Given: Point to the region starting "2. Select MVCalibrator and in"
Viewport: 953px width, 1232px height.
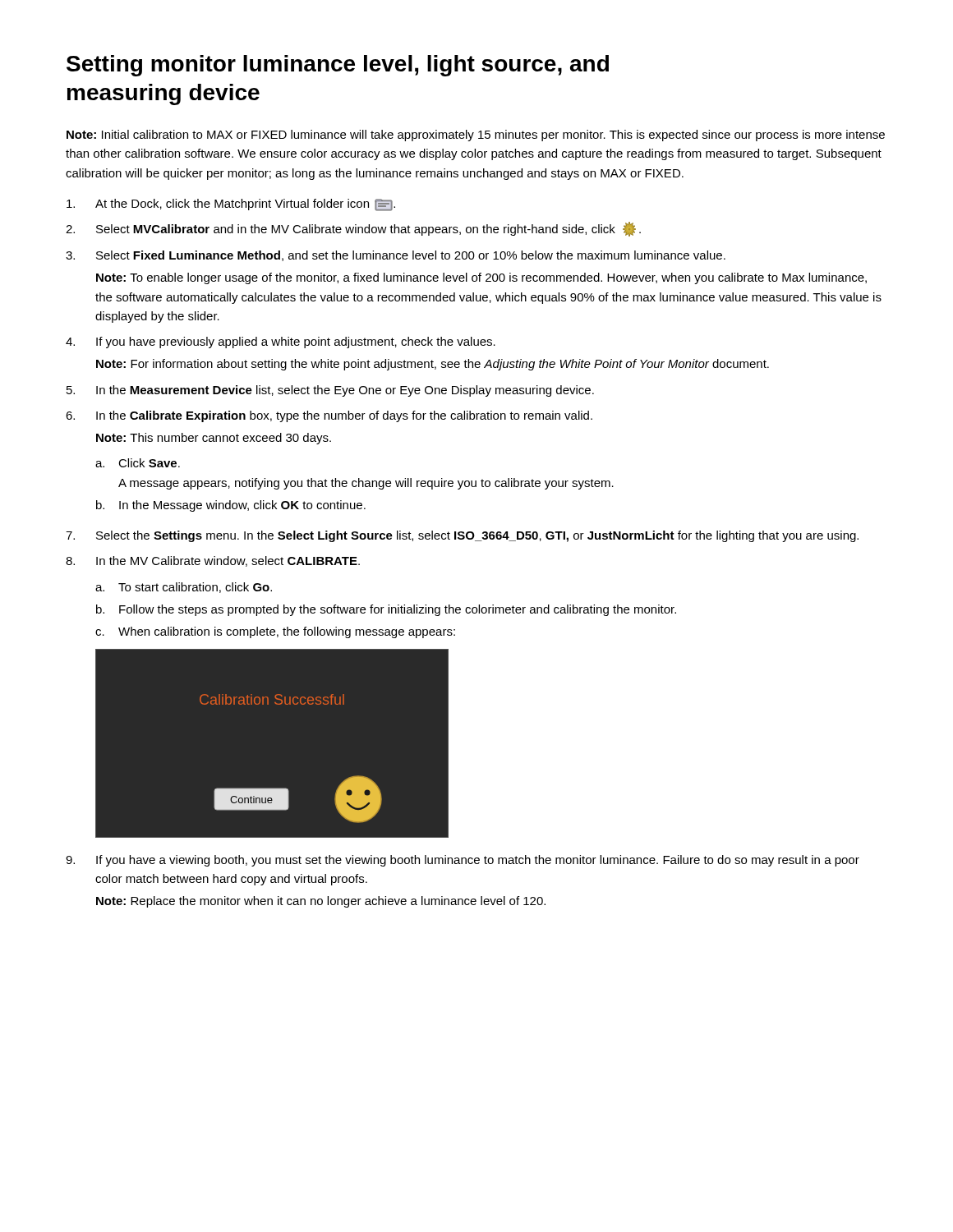Looking at the screenshot, I should [476, 229].
